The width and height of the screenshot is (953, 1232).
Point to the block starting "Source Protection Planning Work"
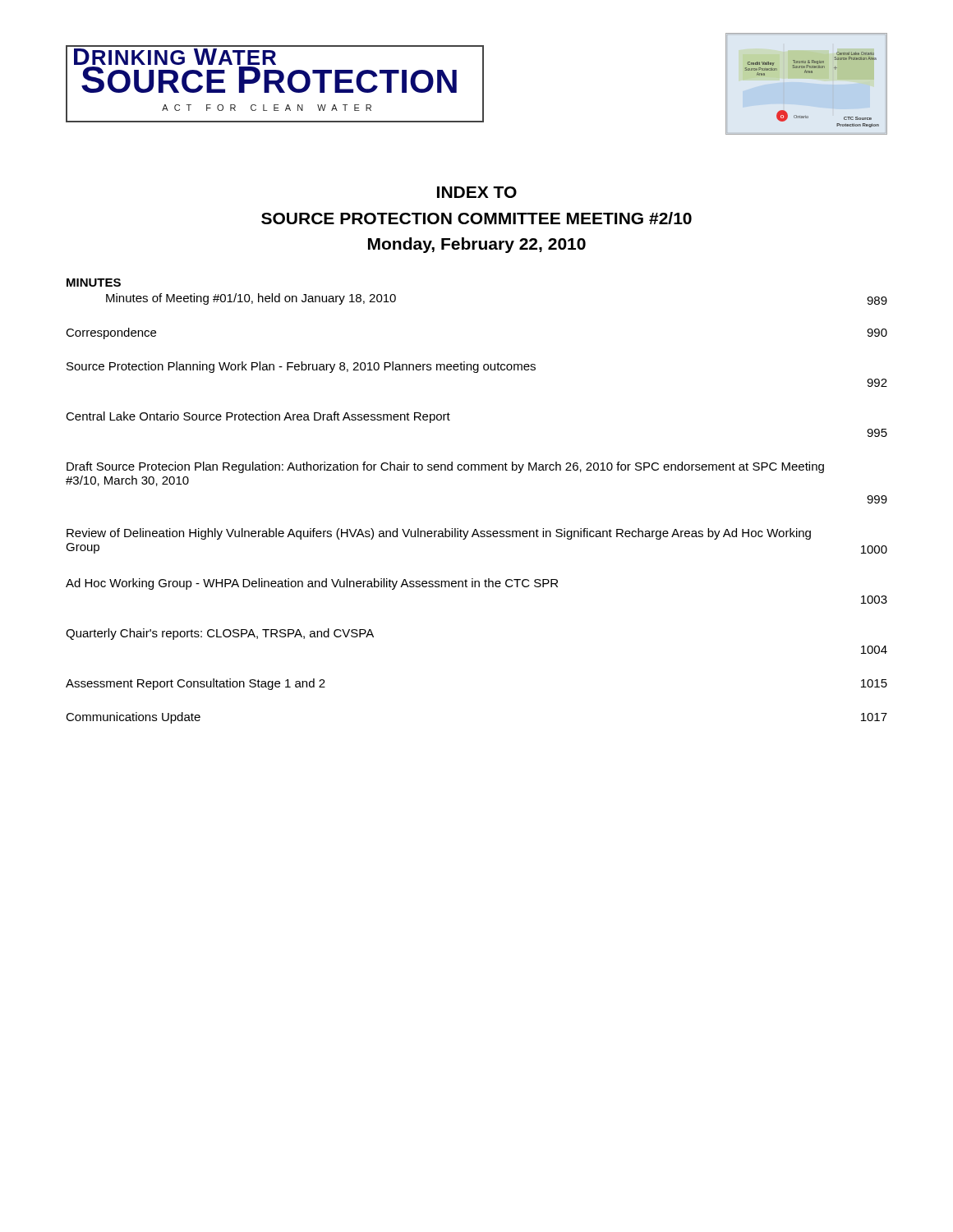[476, 374]
